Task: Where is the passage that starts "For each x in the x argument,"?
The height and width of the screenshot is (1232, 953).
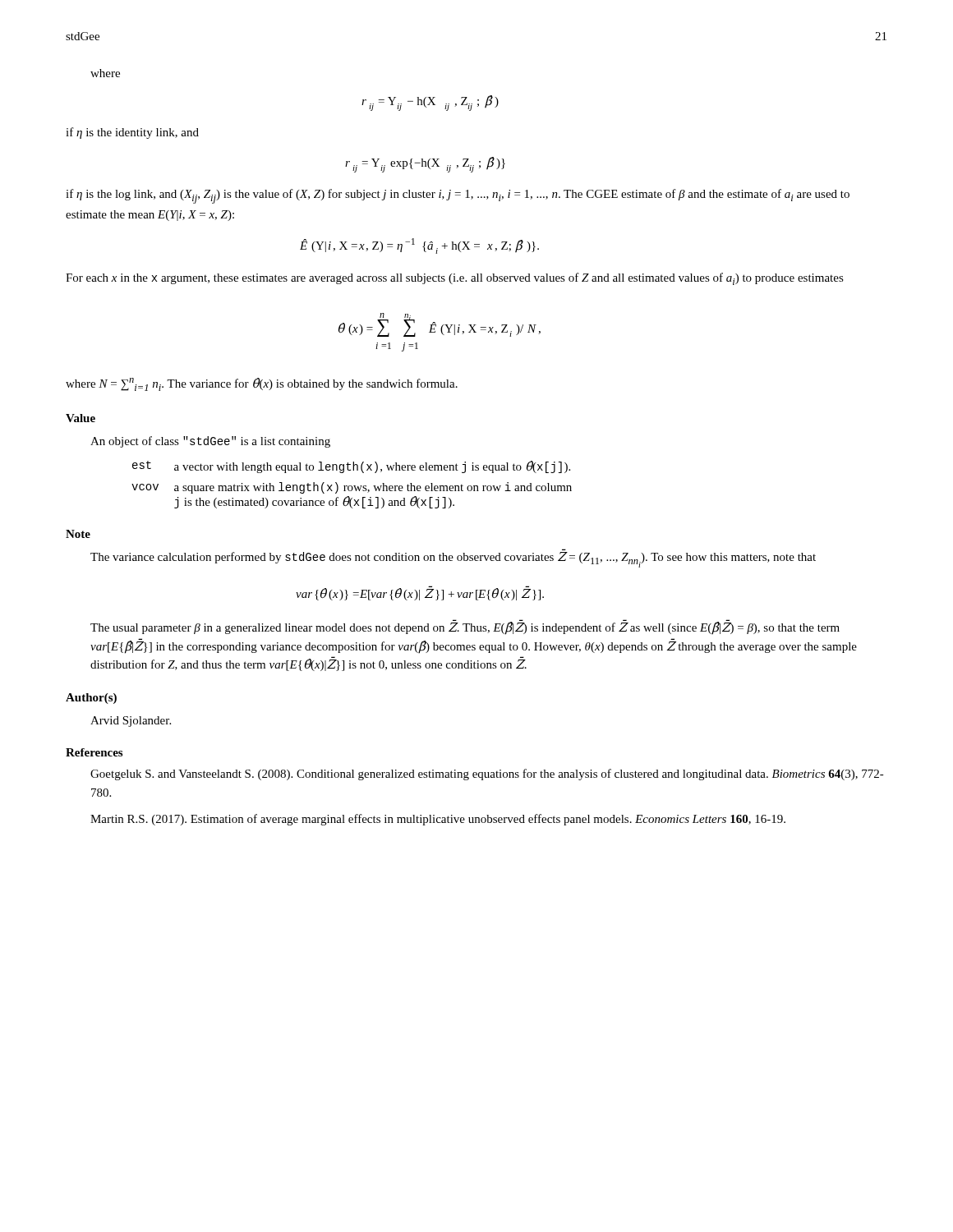Action: pyautogui.click(x=455, y=279)
